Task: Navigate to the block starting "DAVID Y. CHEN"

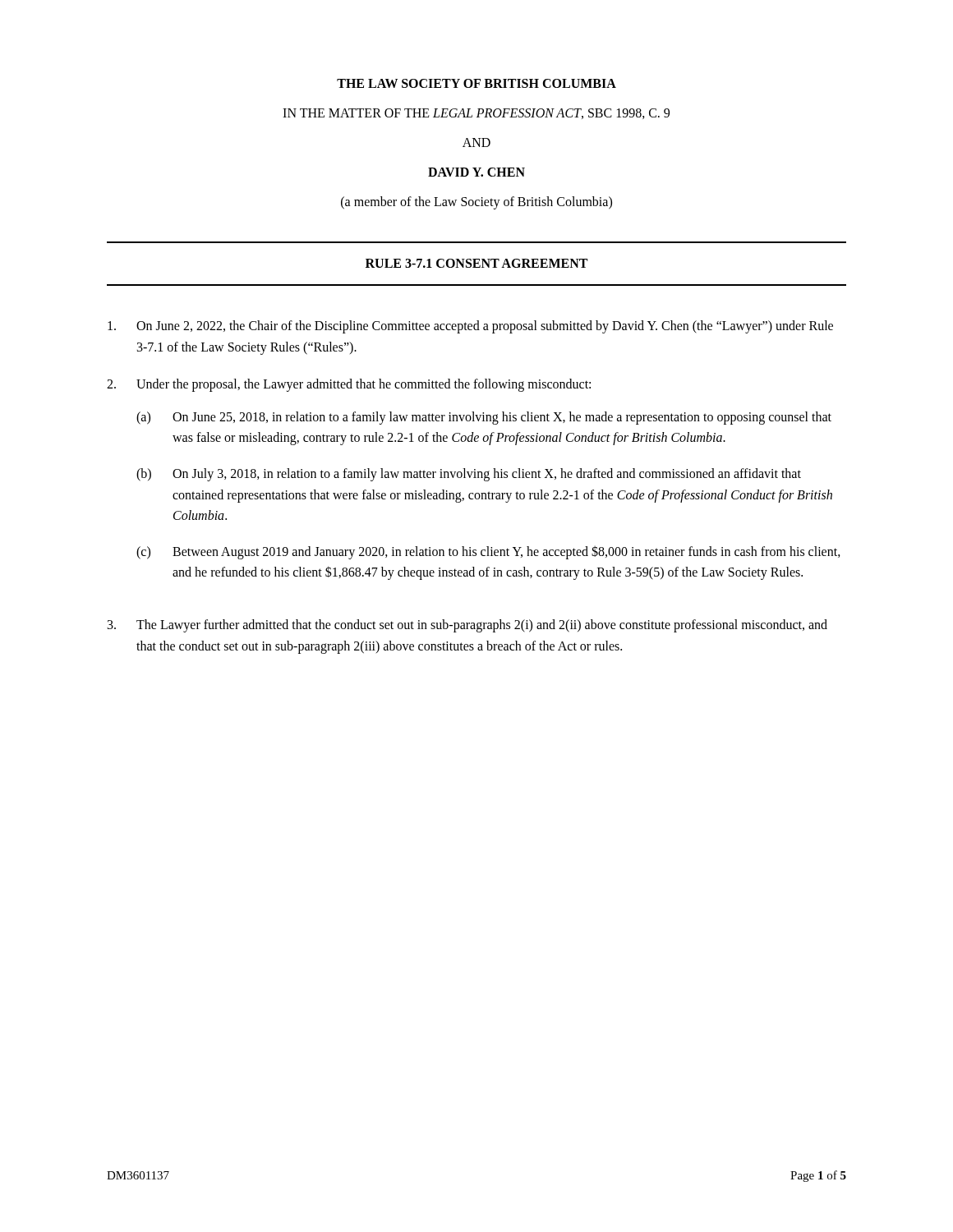Action: pyautogui.click(x=476, y=172)
